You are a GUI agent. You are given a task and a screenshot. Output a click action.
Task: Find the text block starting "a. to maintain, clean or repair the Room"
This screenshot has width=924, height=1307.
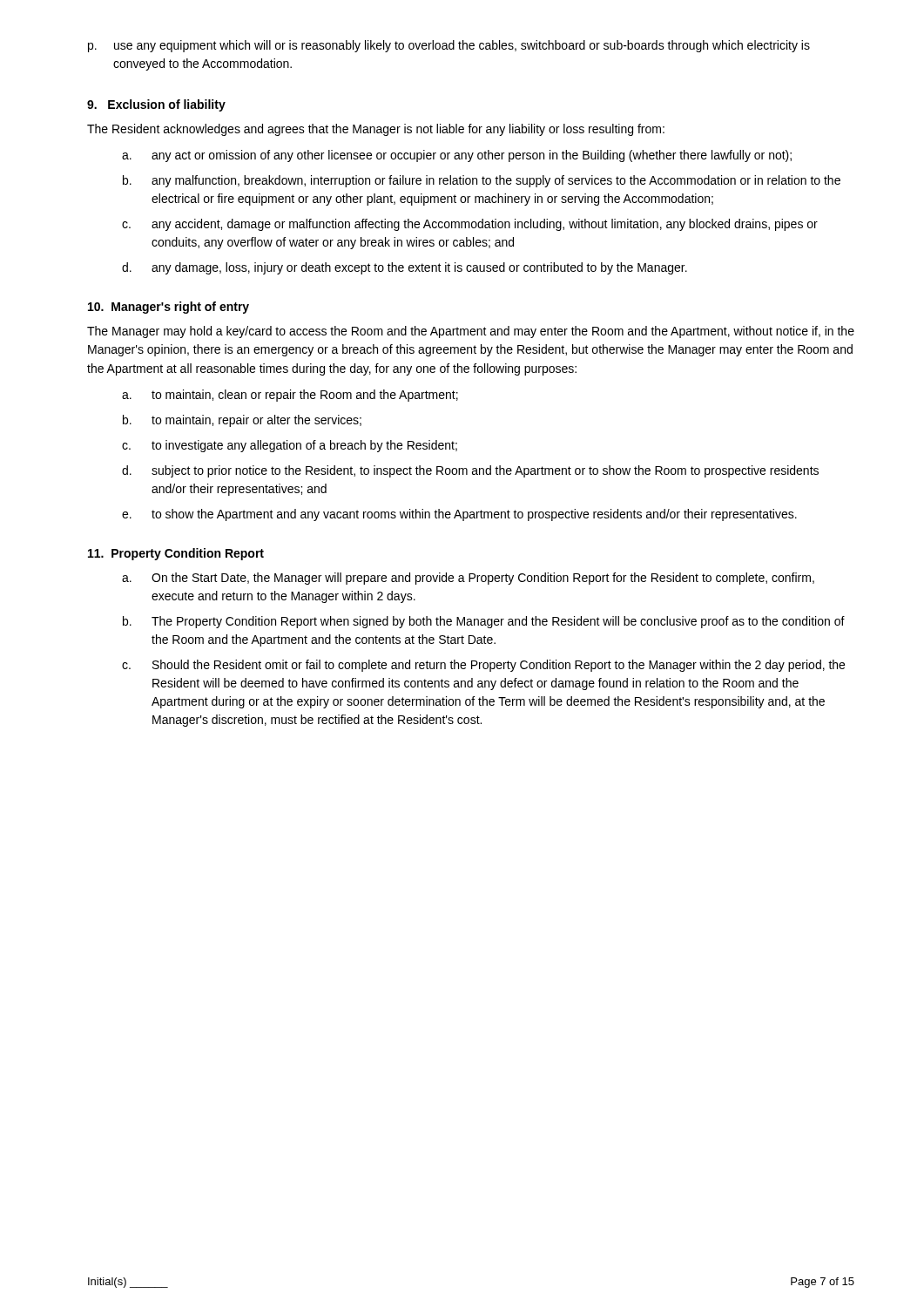point(290,396)
